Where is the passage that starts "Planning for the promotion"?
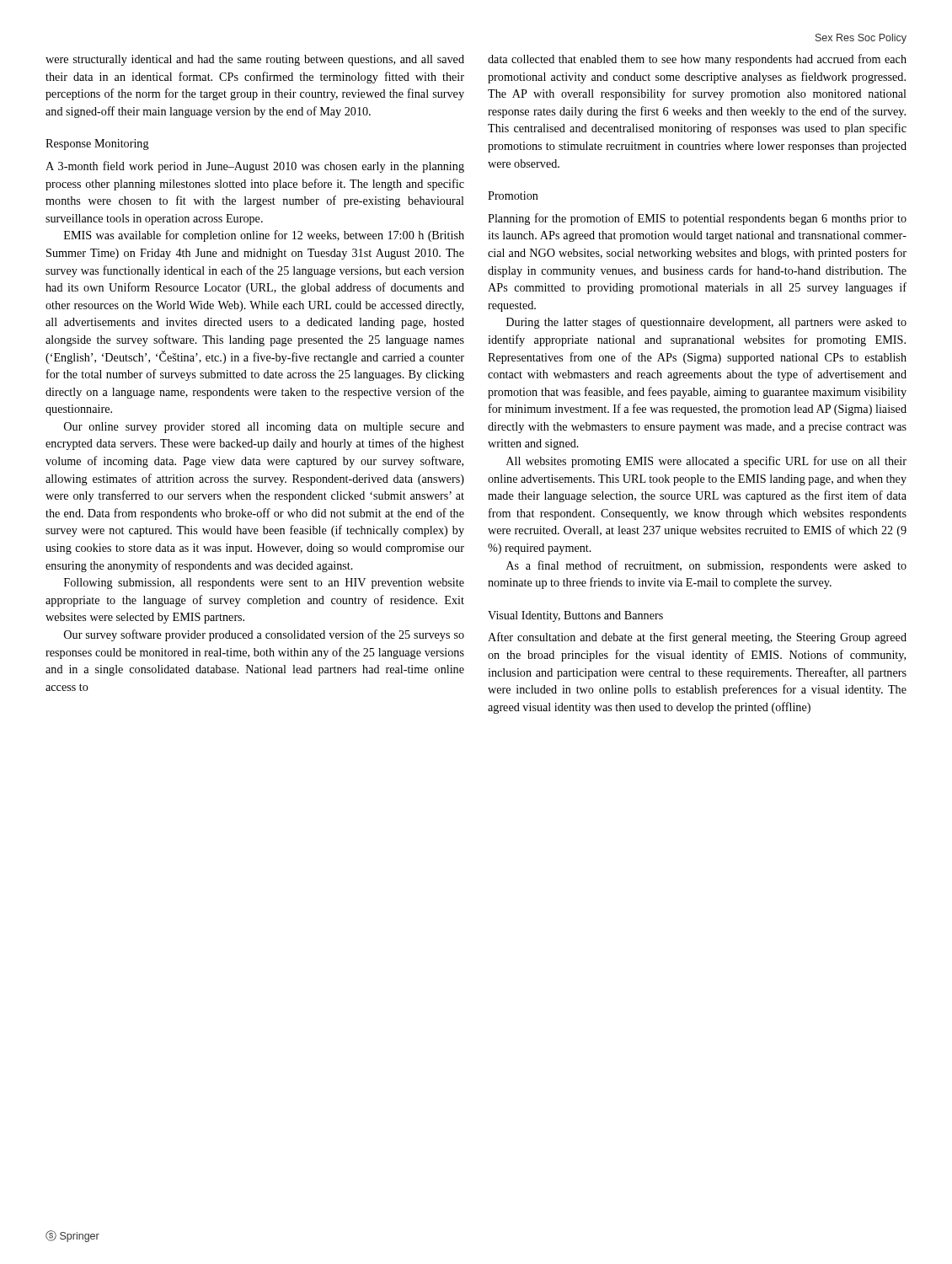Viewport: 952px width, 1264px height. (x=697, y=400)
